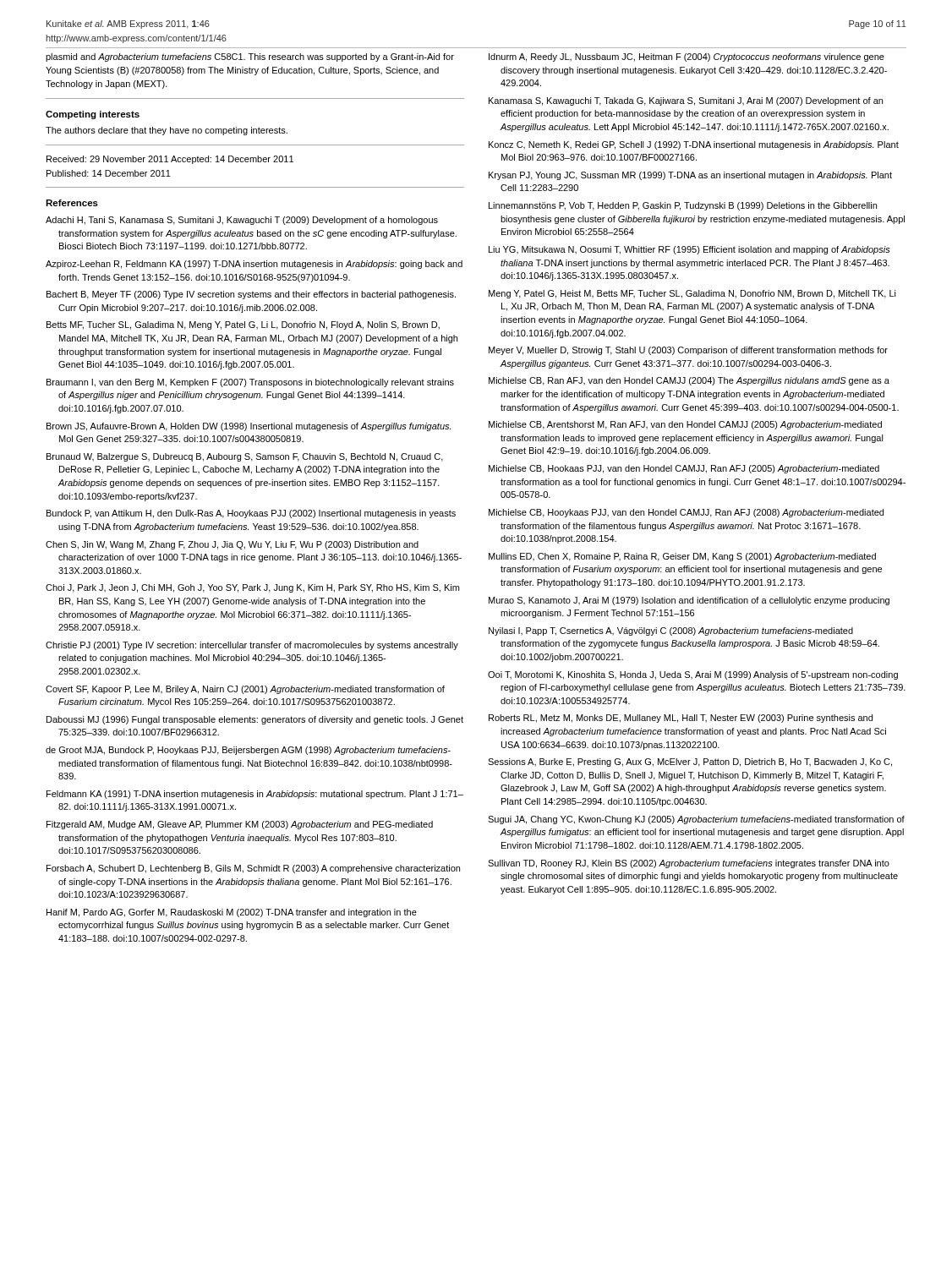Point to the element starting "Michielse CB, Hookaas"
The height and width of the screenshot is (1268, 952).
(x=697, y=482)
